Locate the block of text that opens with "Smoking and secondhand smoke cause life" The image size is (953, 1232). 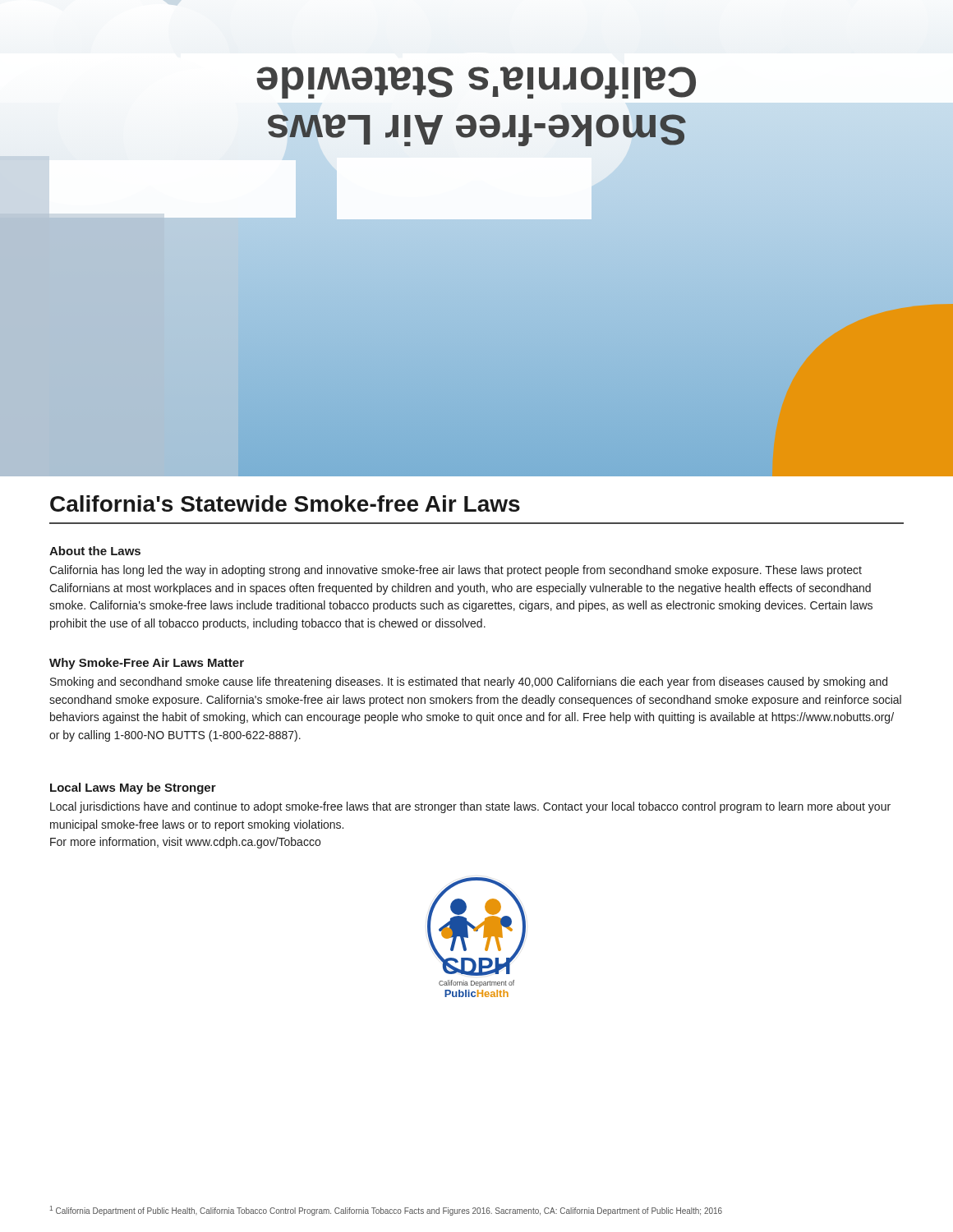(476, 709)
